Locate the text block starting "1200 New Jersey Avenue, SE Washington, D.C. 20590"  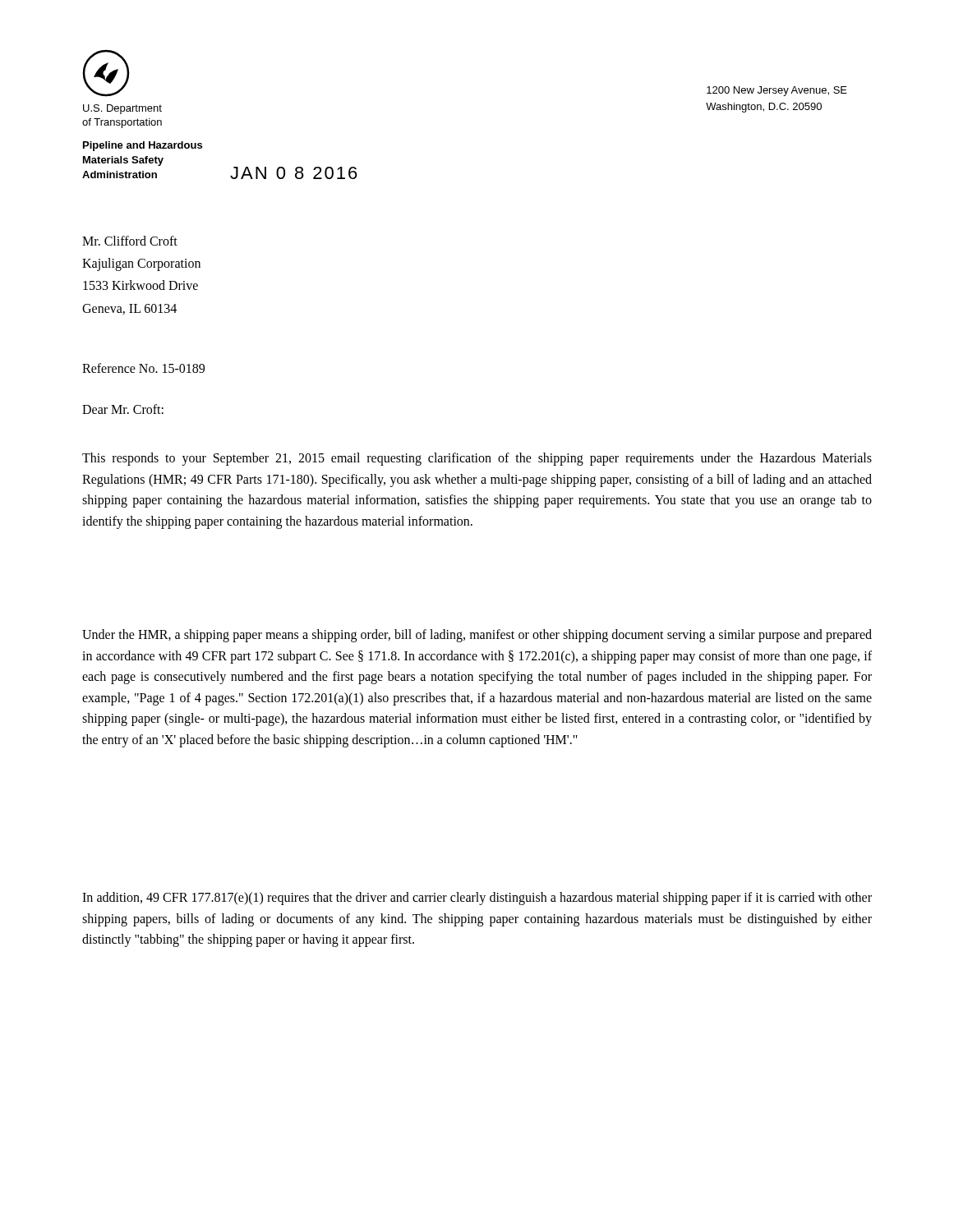point(777,98)
